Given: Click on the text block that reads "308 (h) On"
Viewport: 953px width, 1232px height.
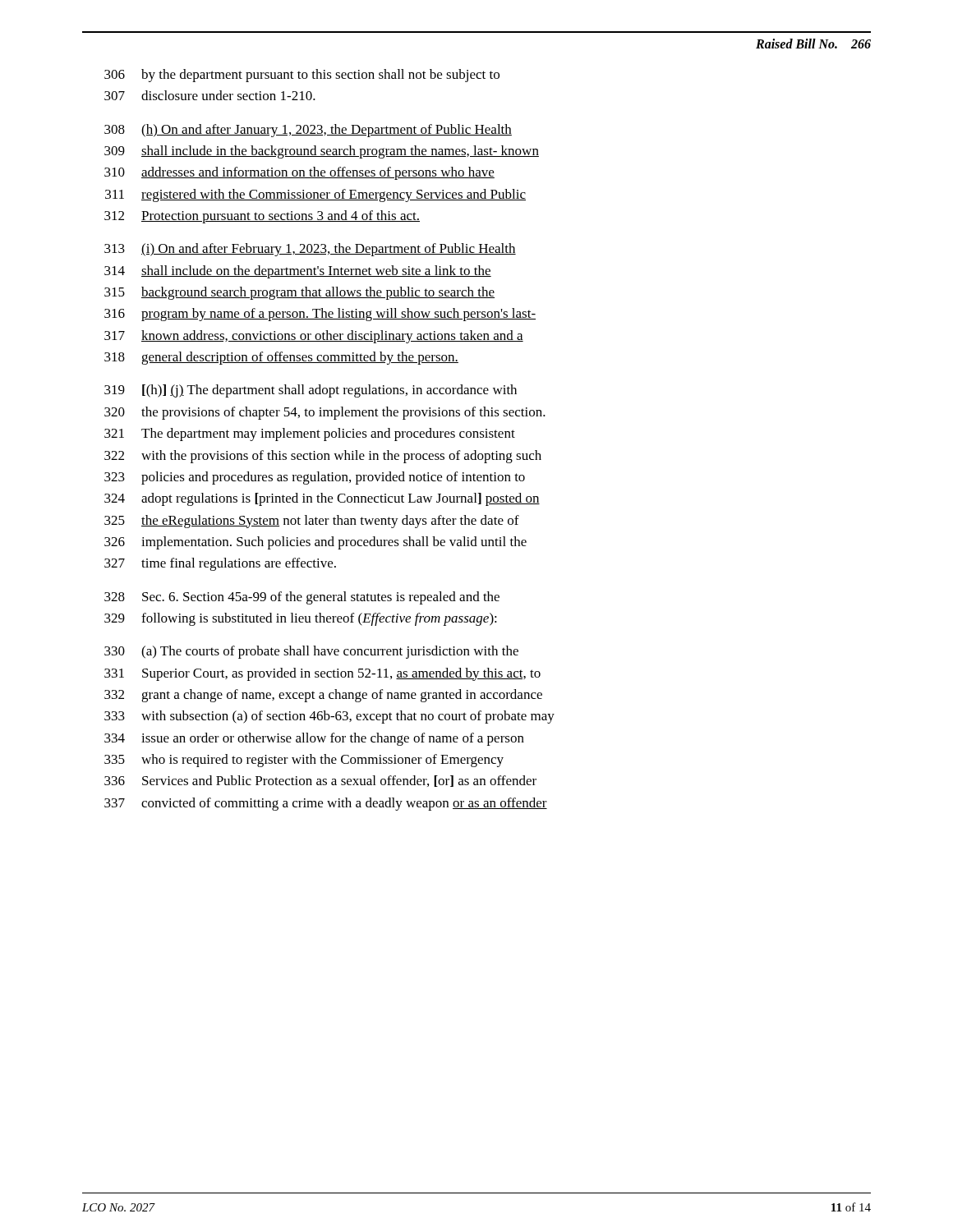Looking at the screenshot, I should tap(476, 173).
